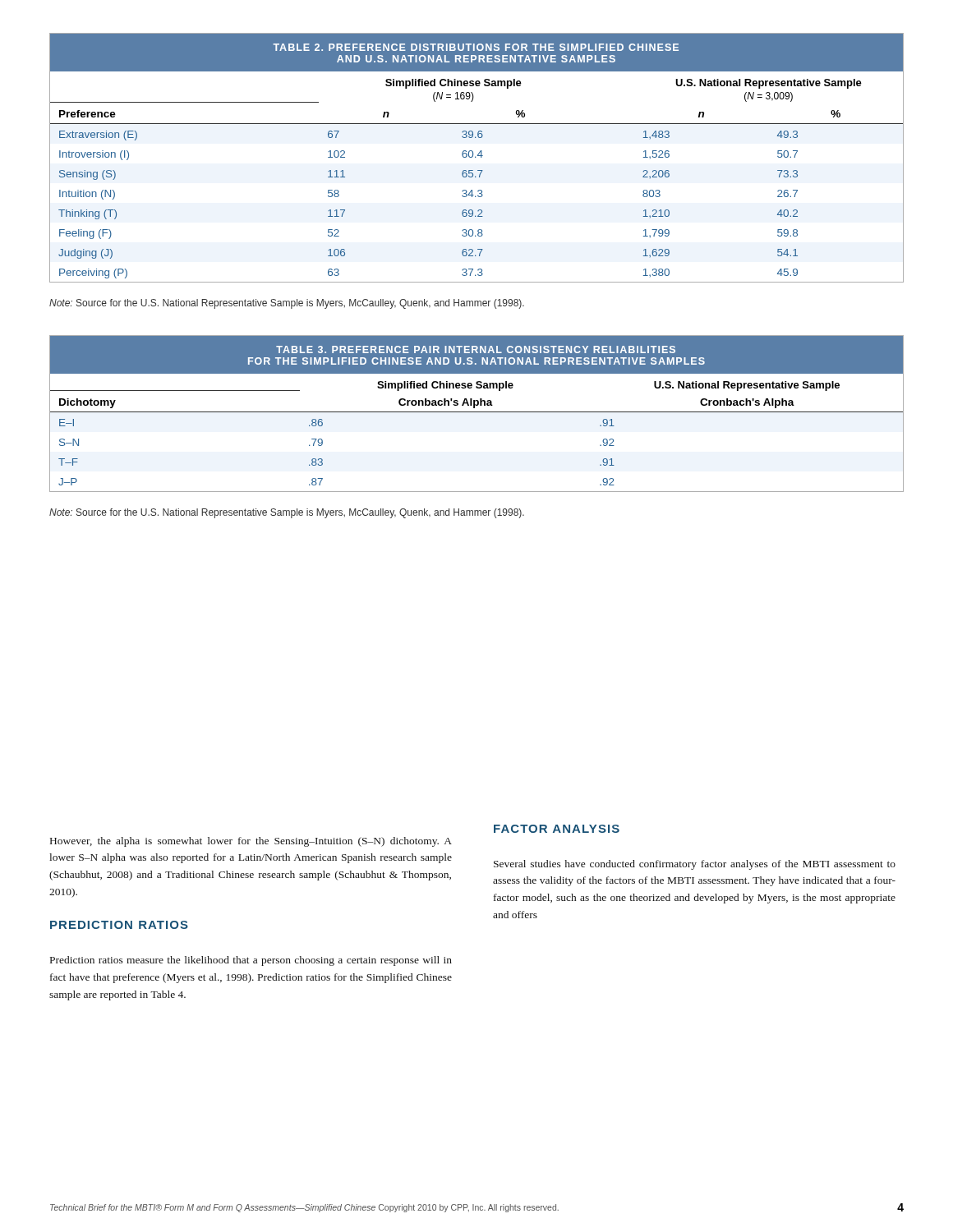Find the text block containing "However, the alpha is somewhat lower"
Image resolution: width=953 pixels, height=1232 pixels.
[x=251, y=867]
